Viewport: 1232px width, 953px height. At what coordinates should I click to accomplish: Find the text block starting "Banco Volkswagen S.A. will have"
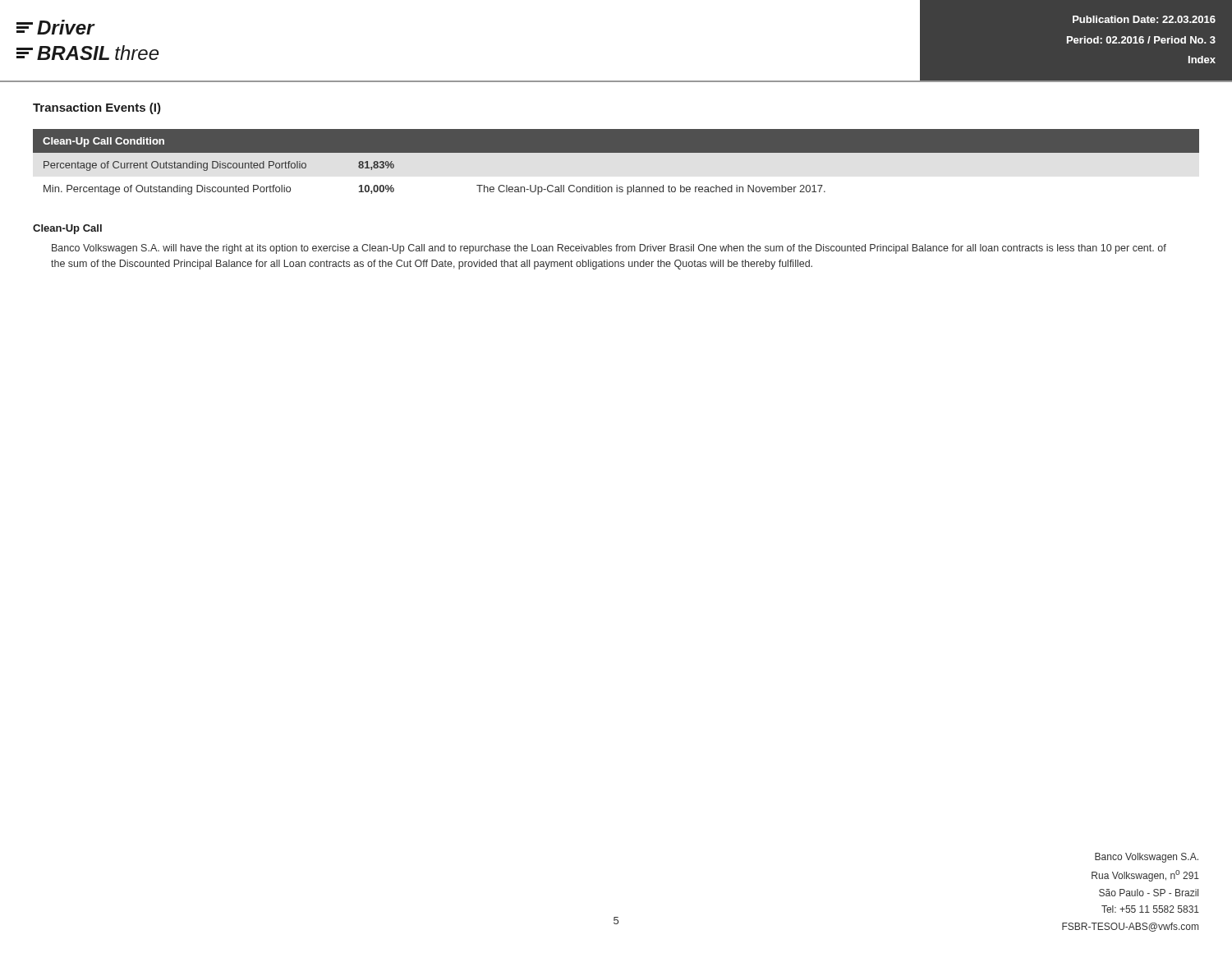(608, 256)
